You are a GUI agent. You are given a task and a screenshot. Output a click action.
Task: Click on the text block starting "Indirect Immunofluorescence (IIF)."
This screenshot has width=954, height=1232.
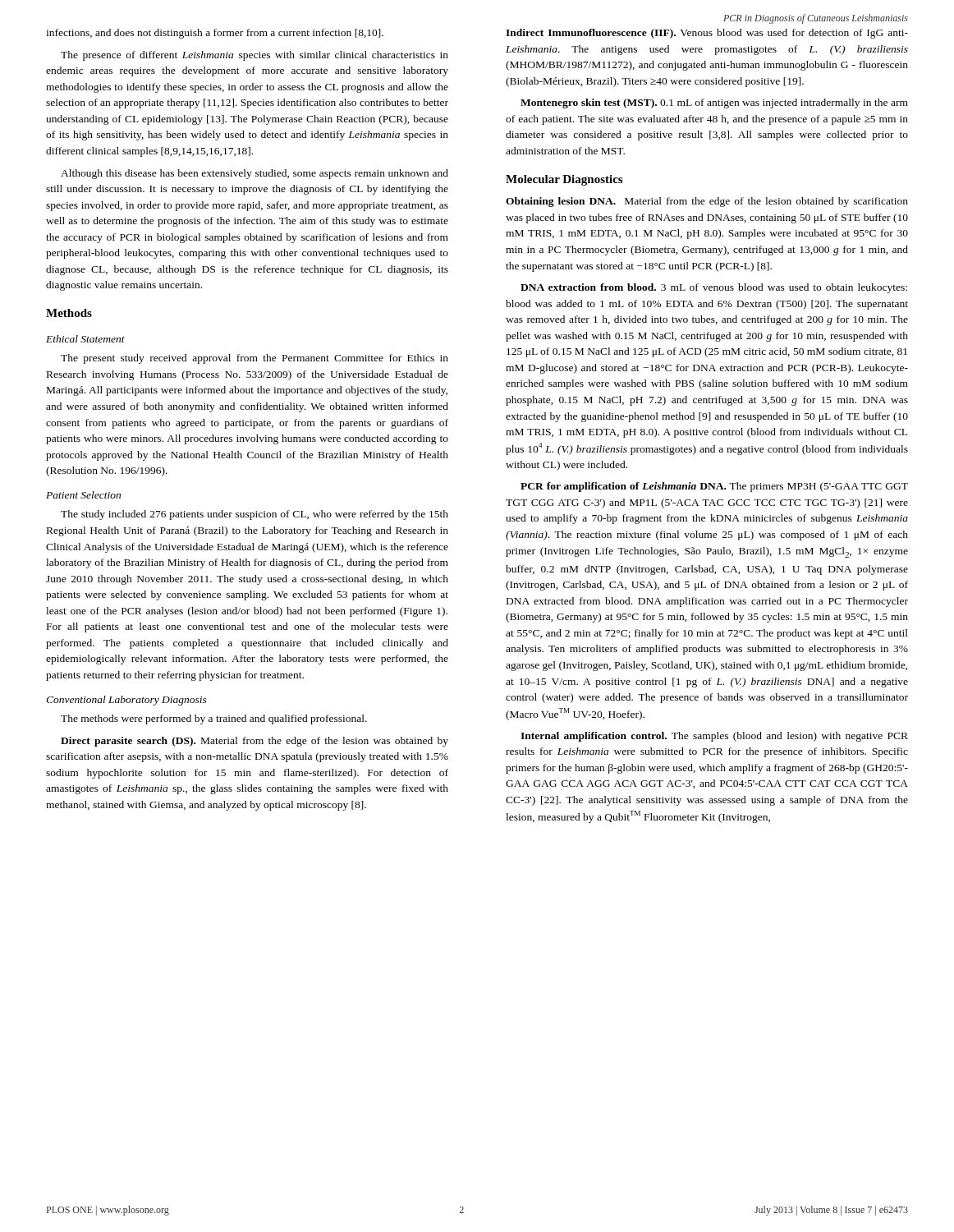pyautogui.click(x=707, y=92)
